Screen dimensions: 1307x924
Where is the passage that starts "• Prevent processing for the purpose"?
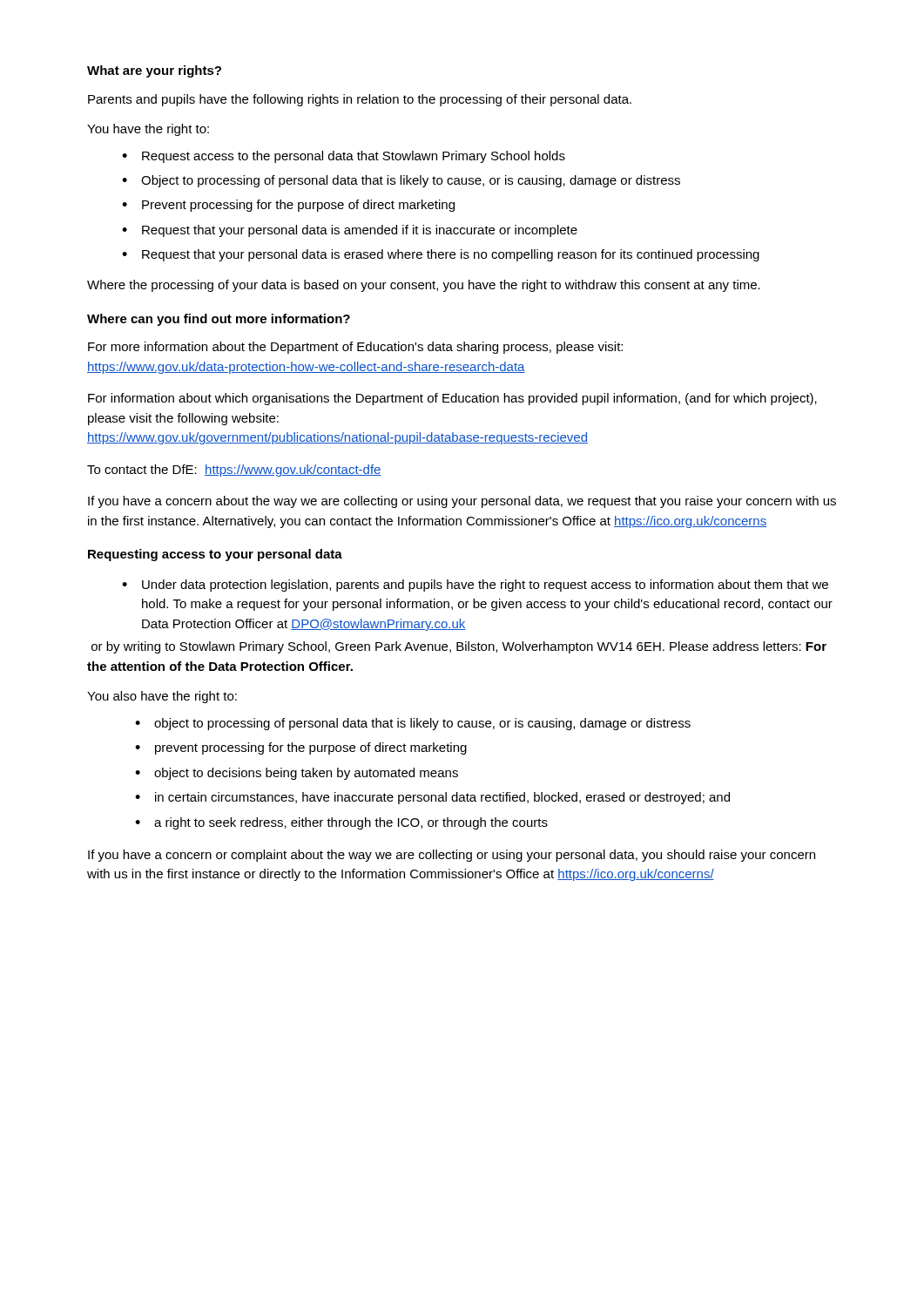coord(289,206)
